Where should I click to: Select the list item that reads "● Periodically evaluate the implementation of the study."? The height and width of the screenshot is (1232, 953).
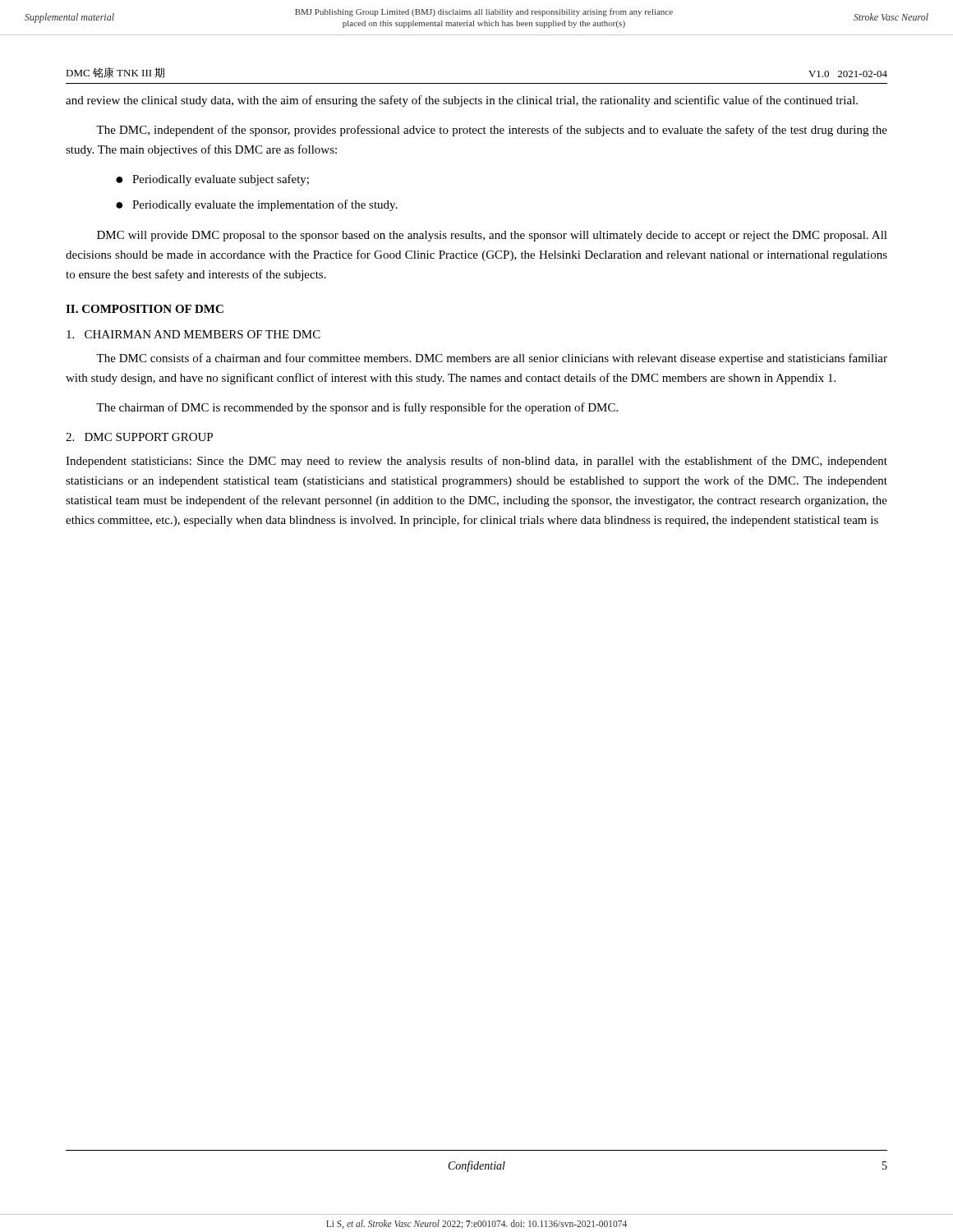pyautogui.click(x=256, y=205)
